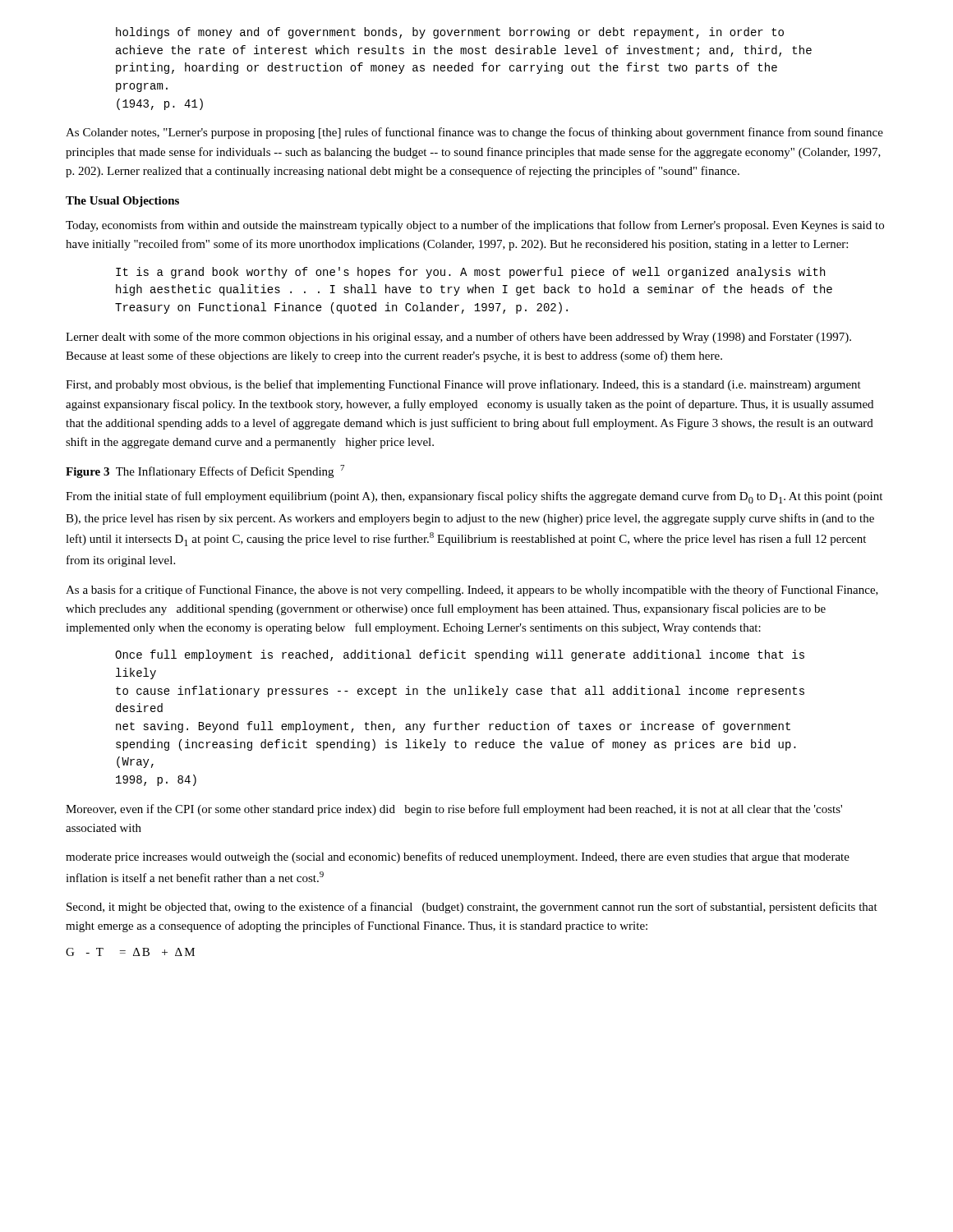Click on the text block that reads "Second, it might"
The width and height of the screenshot is (953, 1232).
pyautogui.click(x=471, y=916)
